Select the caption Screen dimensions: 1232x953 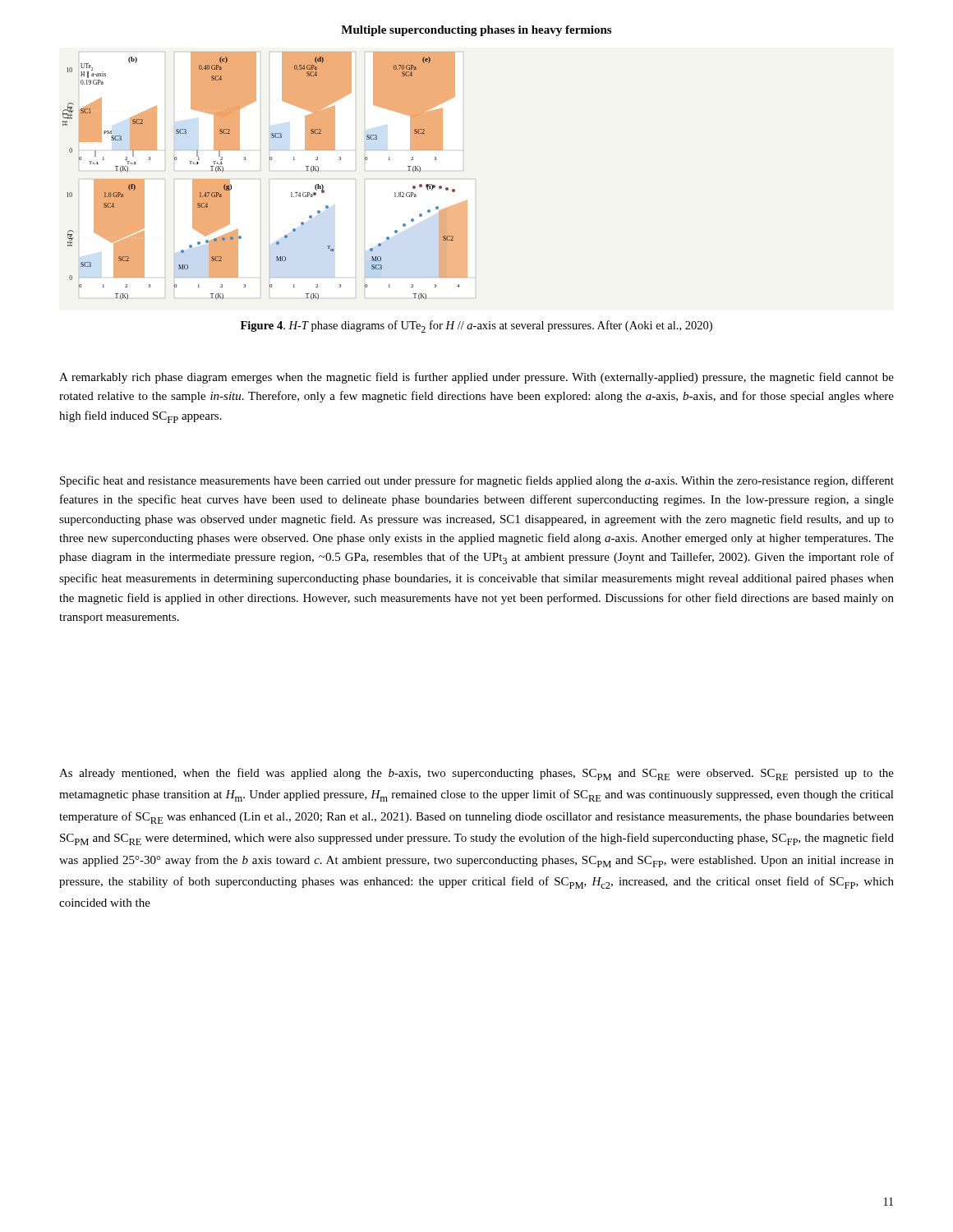pos(476,327)
